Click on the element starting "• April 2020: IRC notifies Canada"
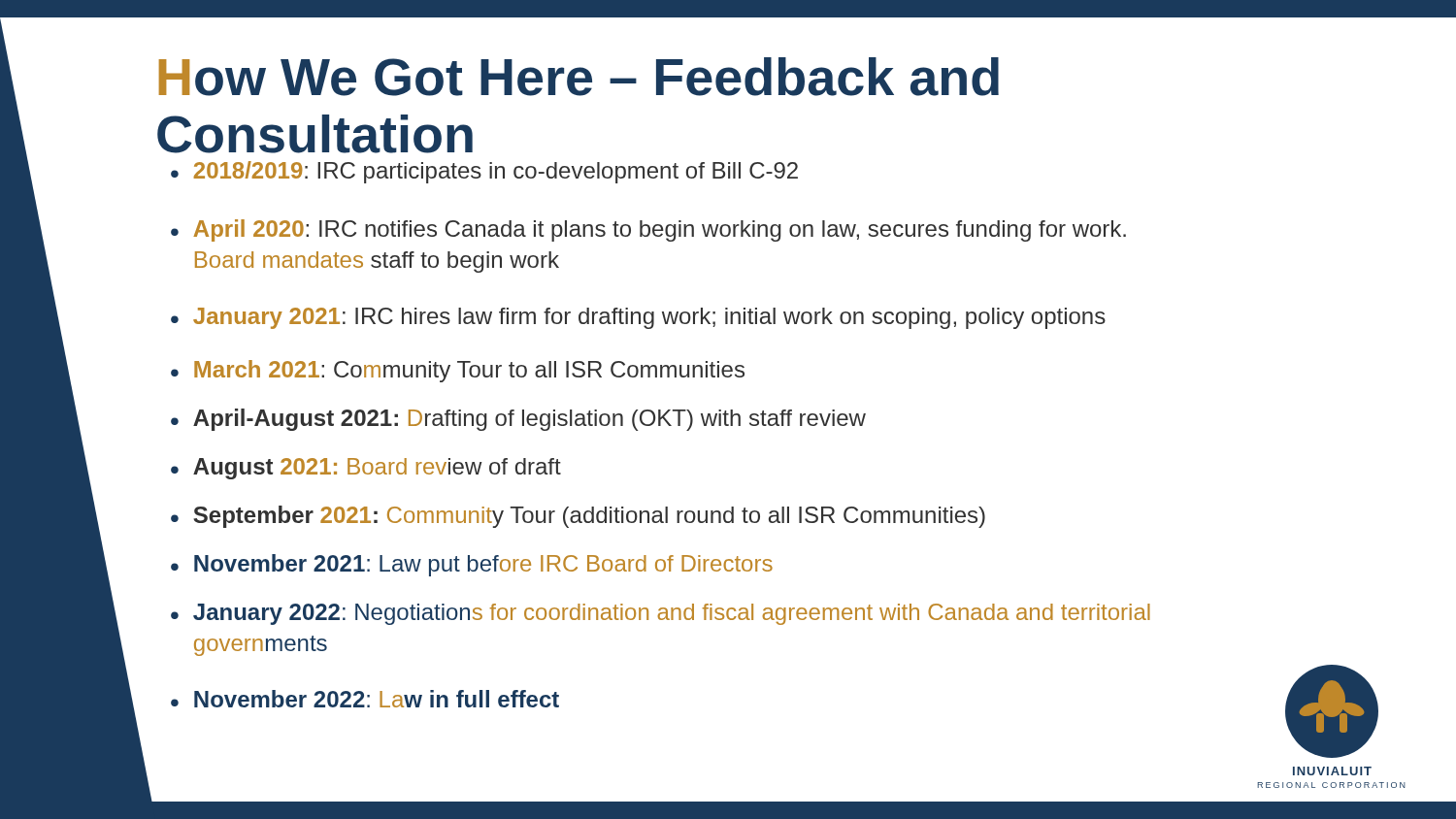1456x819 pixels. pyautogui.click(x=649, y=245)
